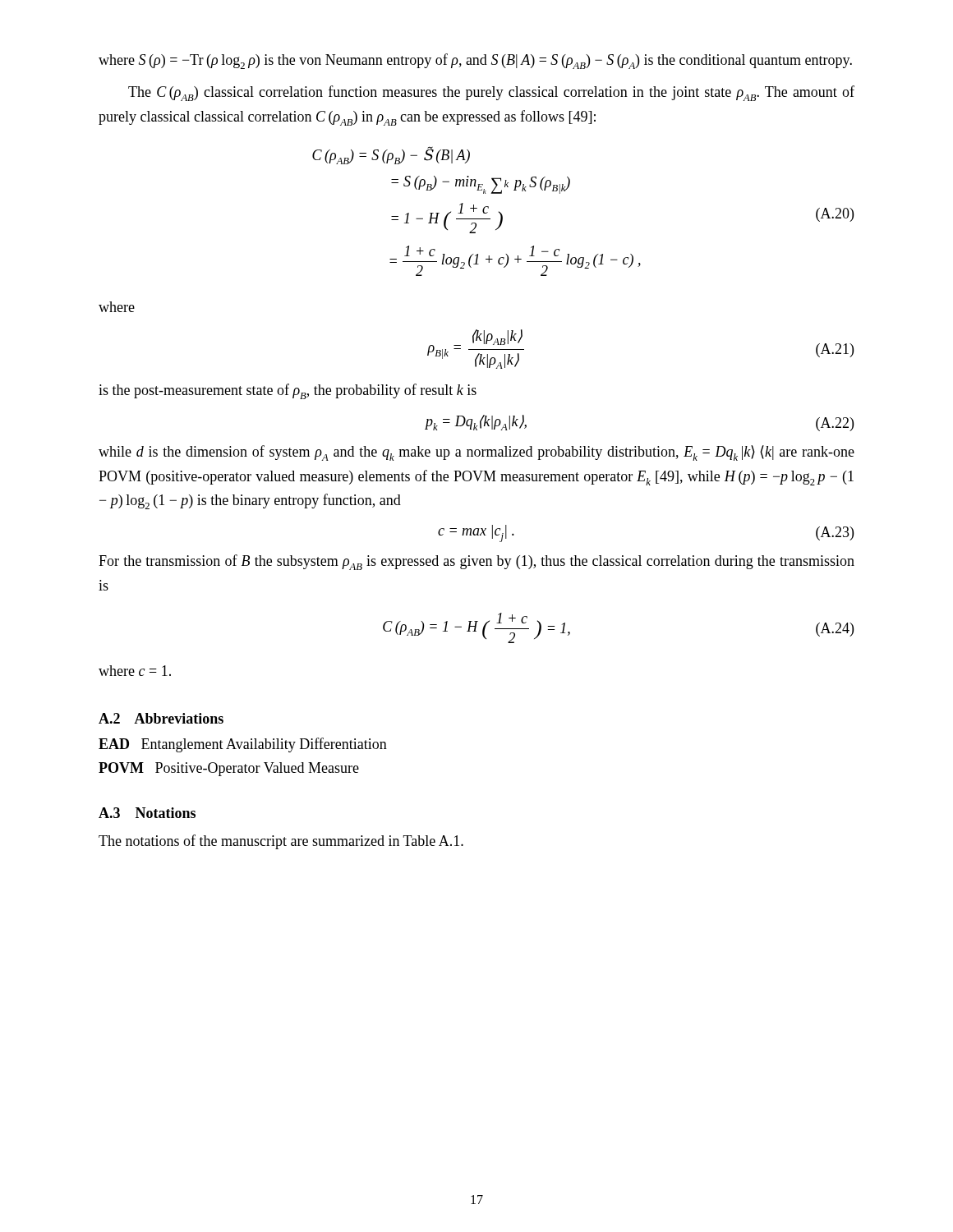953x1232 pixels.
Task: Locate the element starting "pk = Dqk⟨k|ρA|k⟩, (A.22)"
Action: pyautogui.click(x=476, y=423)
